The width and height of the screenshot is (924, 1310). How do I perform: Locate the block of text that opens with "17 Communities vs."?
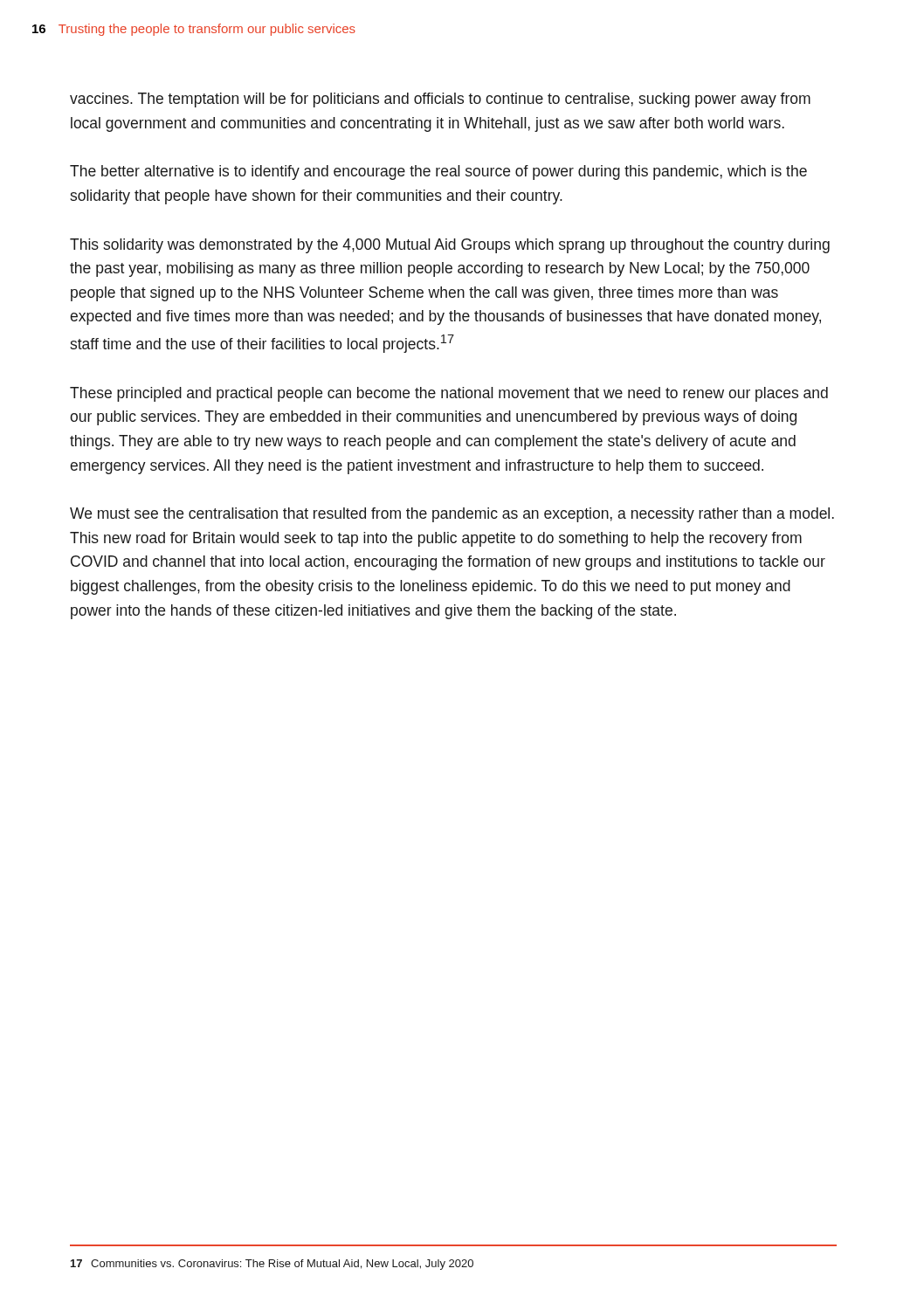click(x=272, y=1263)
